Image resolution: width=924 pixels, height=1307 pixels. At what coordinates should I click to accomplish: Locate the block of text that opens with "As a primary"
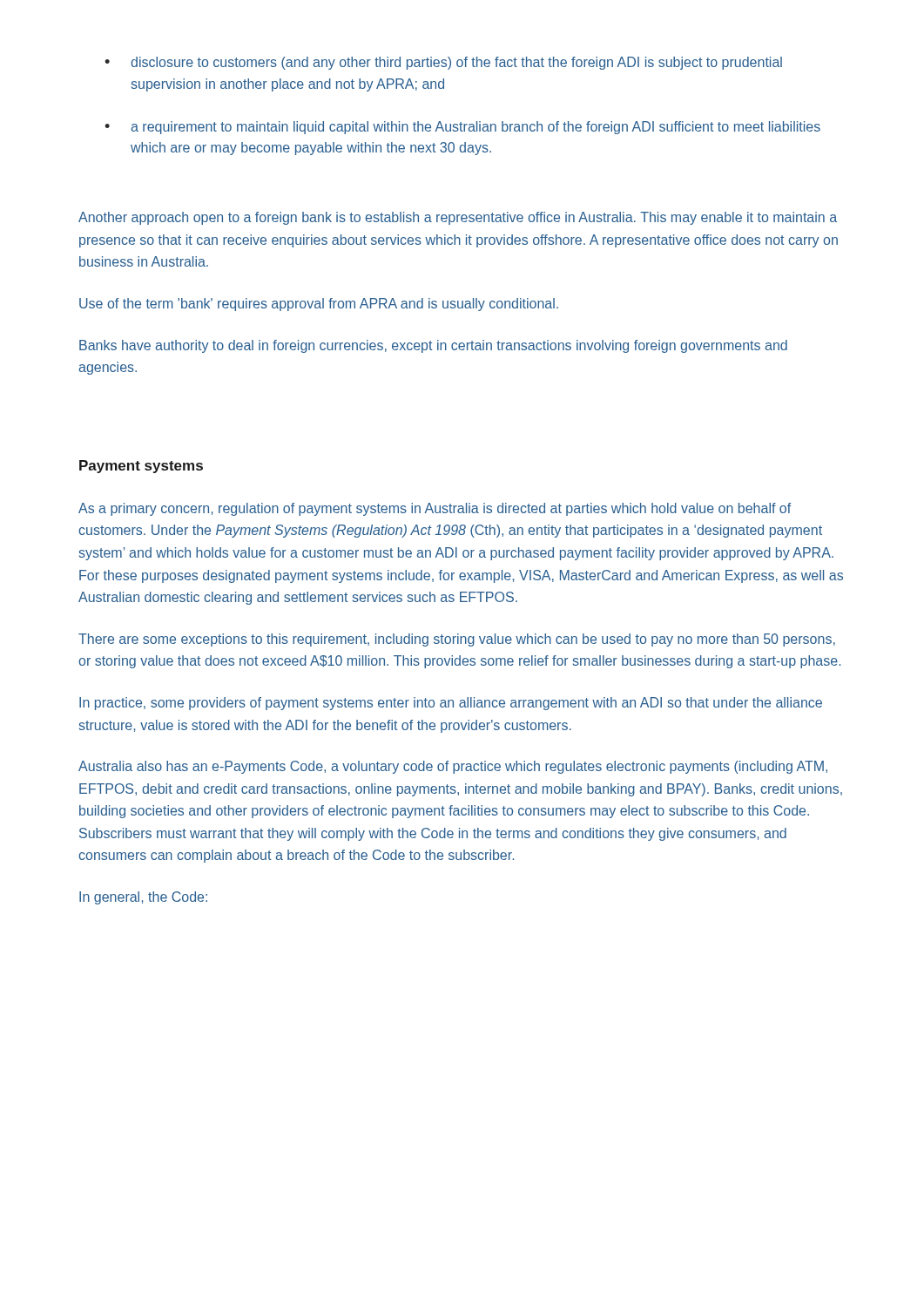point(461,553)
